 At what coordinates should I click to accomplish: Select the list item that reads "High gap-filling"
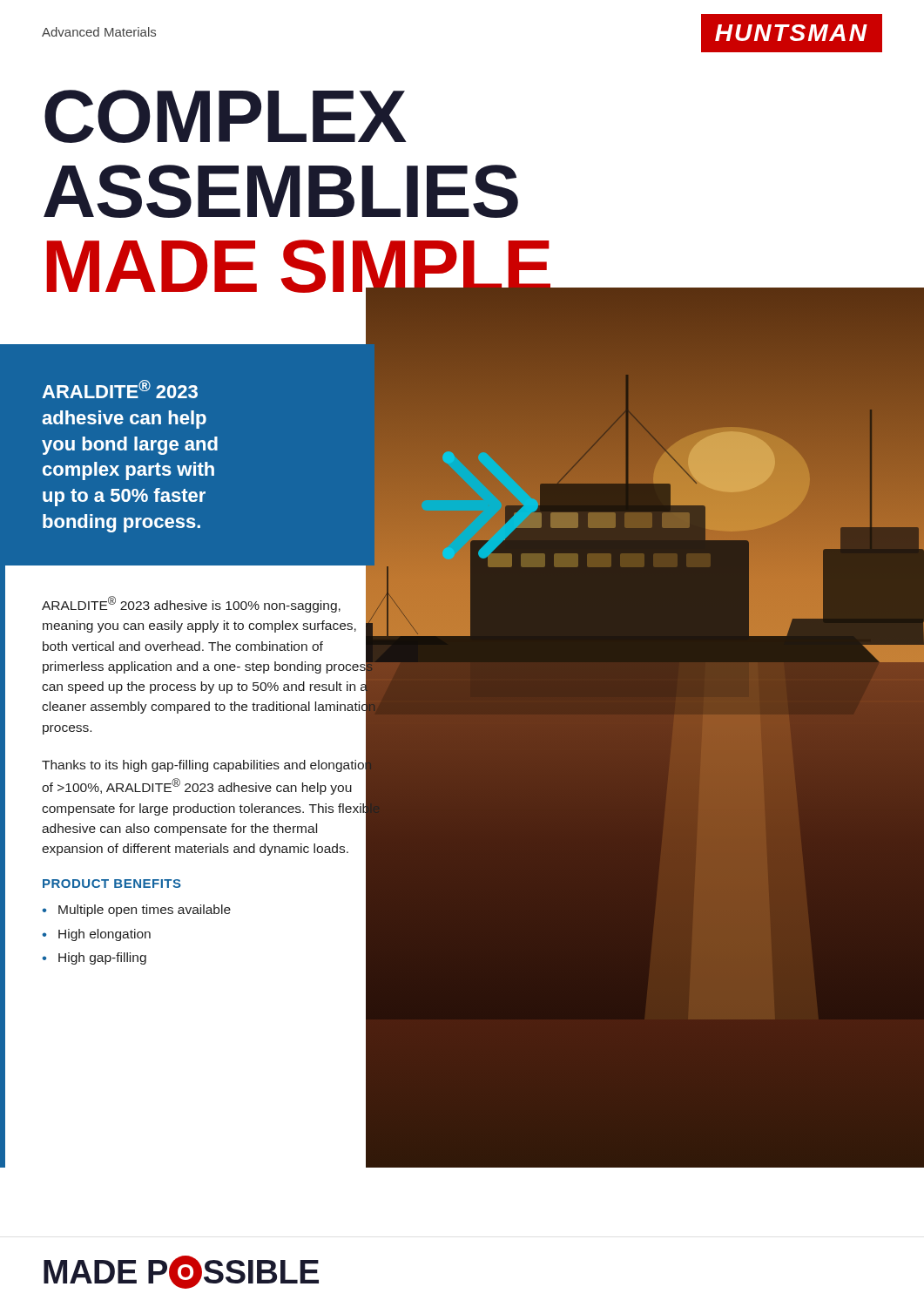pyautogui.click(x=102, y=957)
